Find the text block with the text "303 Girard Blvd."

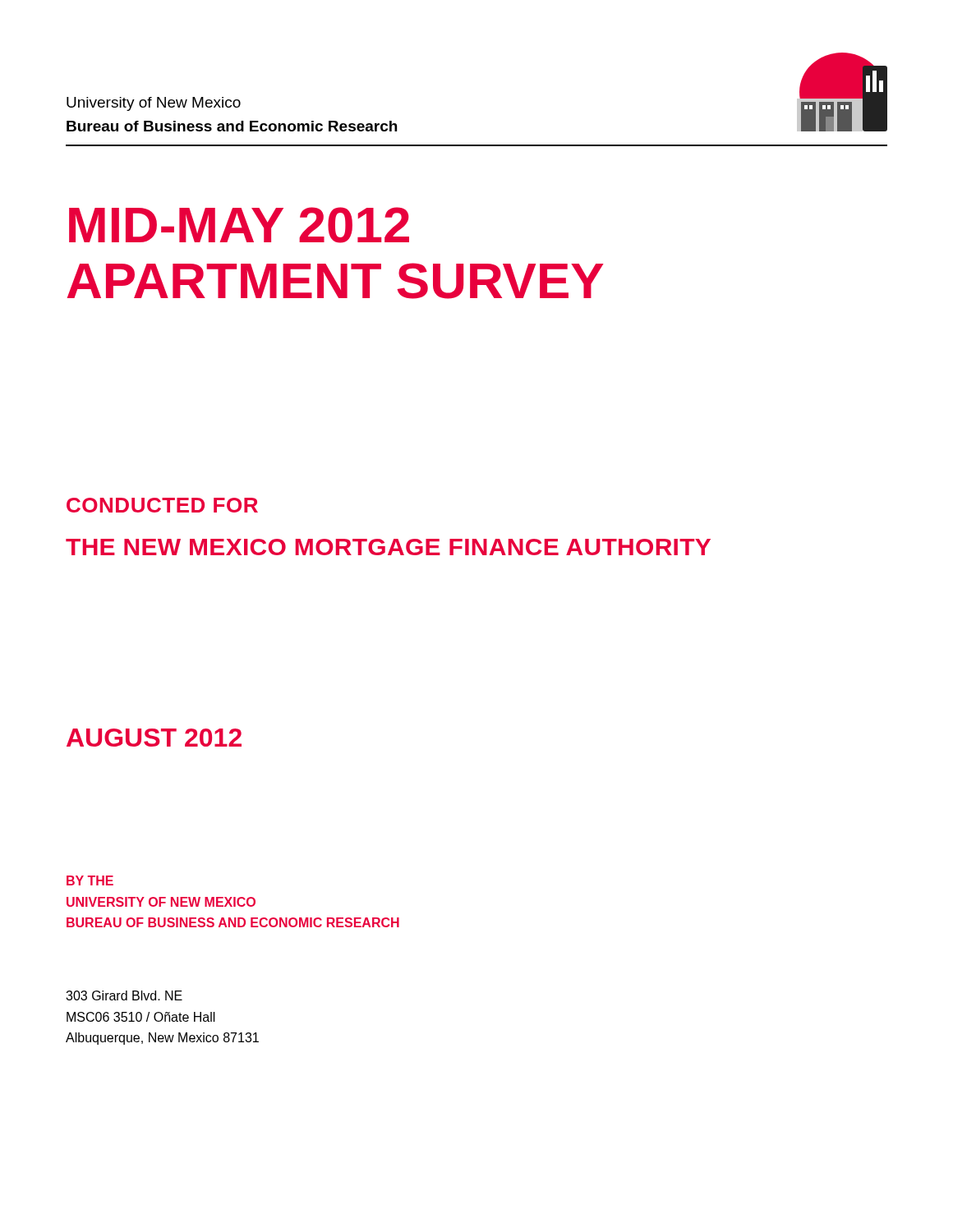pos(163,1017)
